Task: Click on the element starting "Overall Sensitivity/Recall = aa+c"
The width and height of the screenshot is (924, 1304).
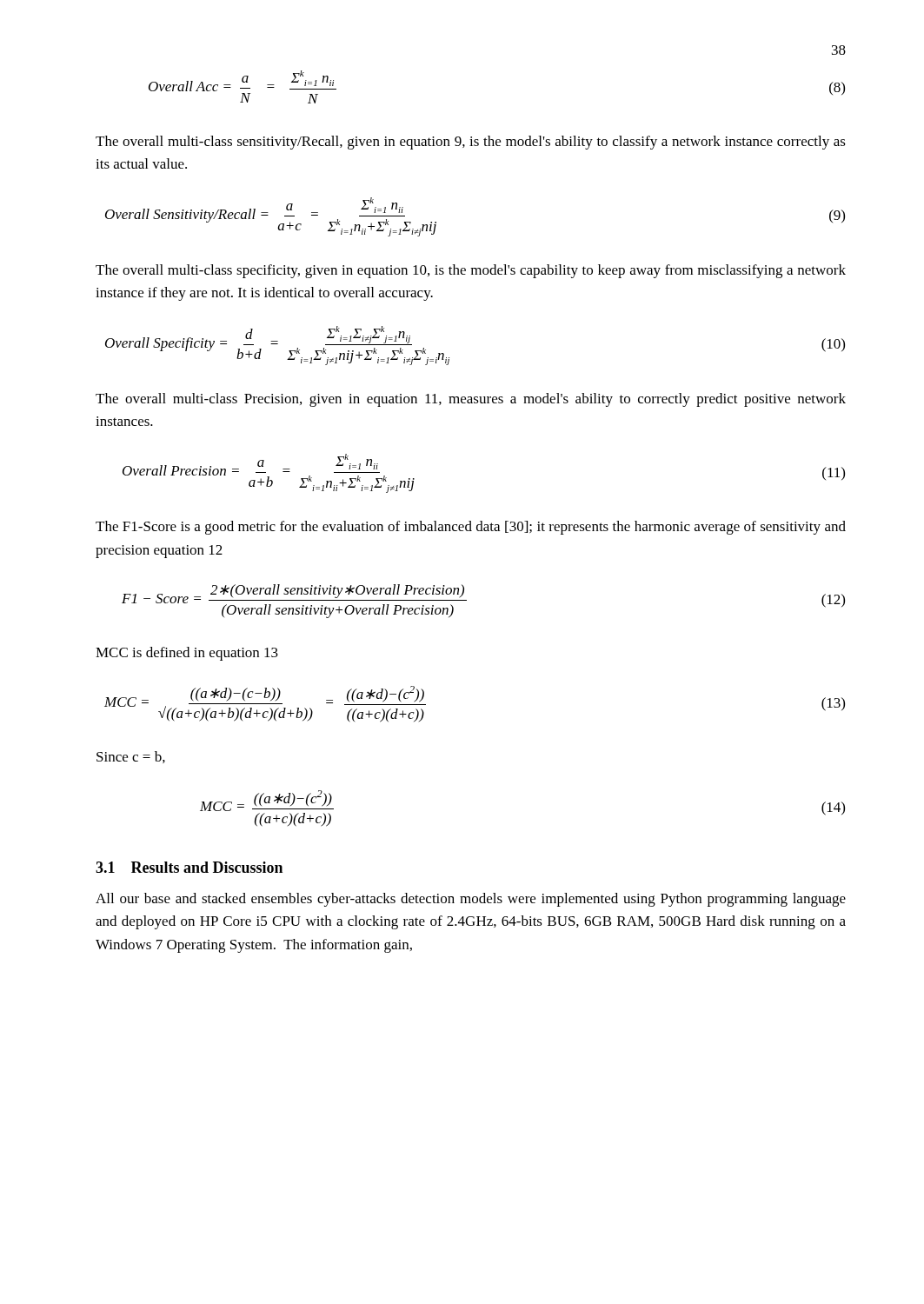Action: (289, 216)
